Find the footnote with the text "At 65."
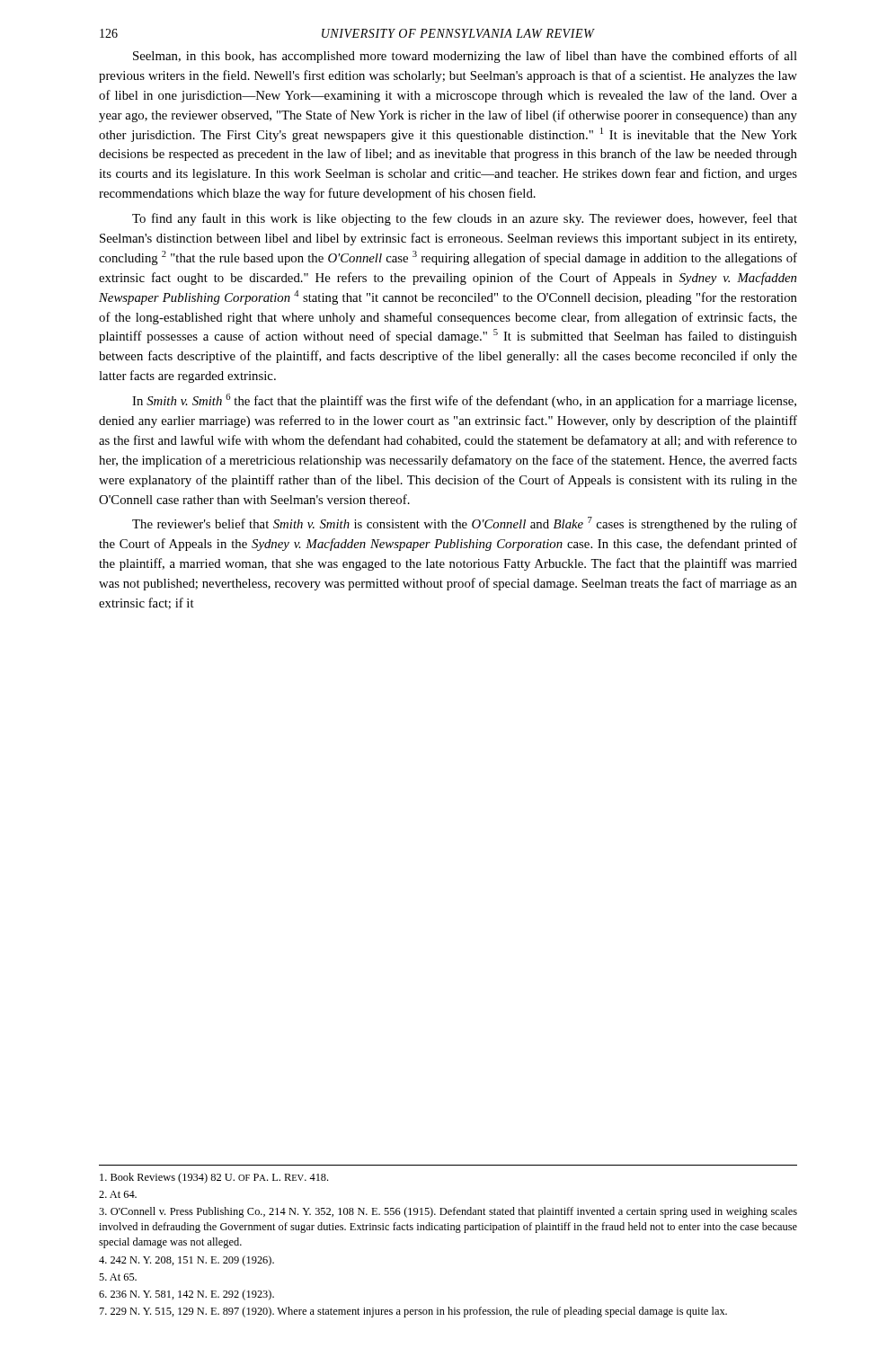 (118, 1277)
